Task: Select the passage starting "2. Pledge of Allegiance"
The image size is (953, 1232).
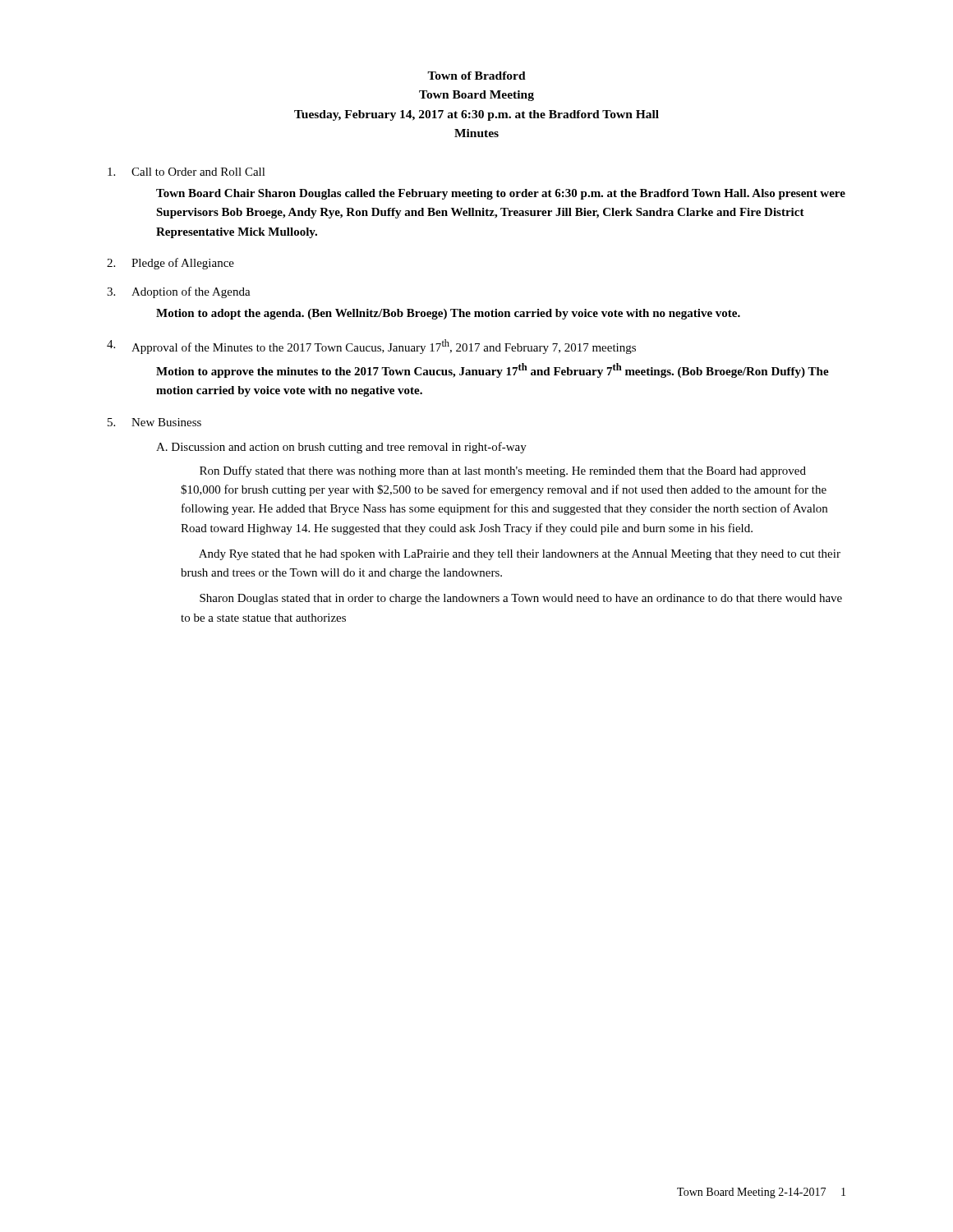Action: [x=170, y=264]
